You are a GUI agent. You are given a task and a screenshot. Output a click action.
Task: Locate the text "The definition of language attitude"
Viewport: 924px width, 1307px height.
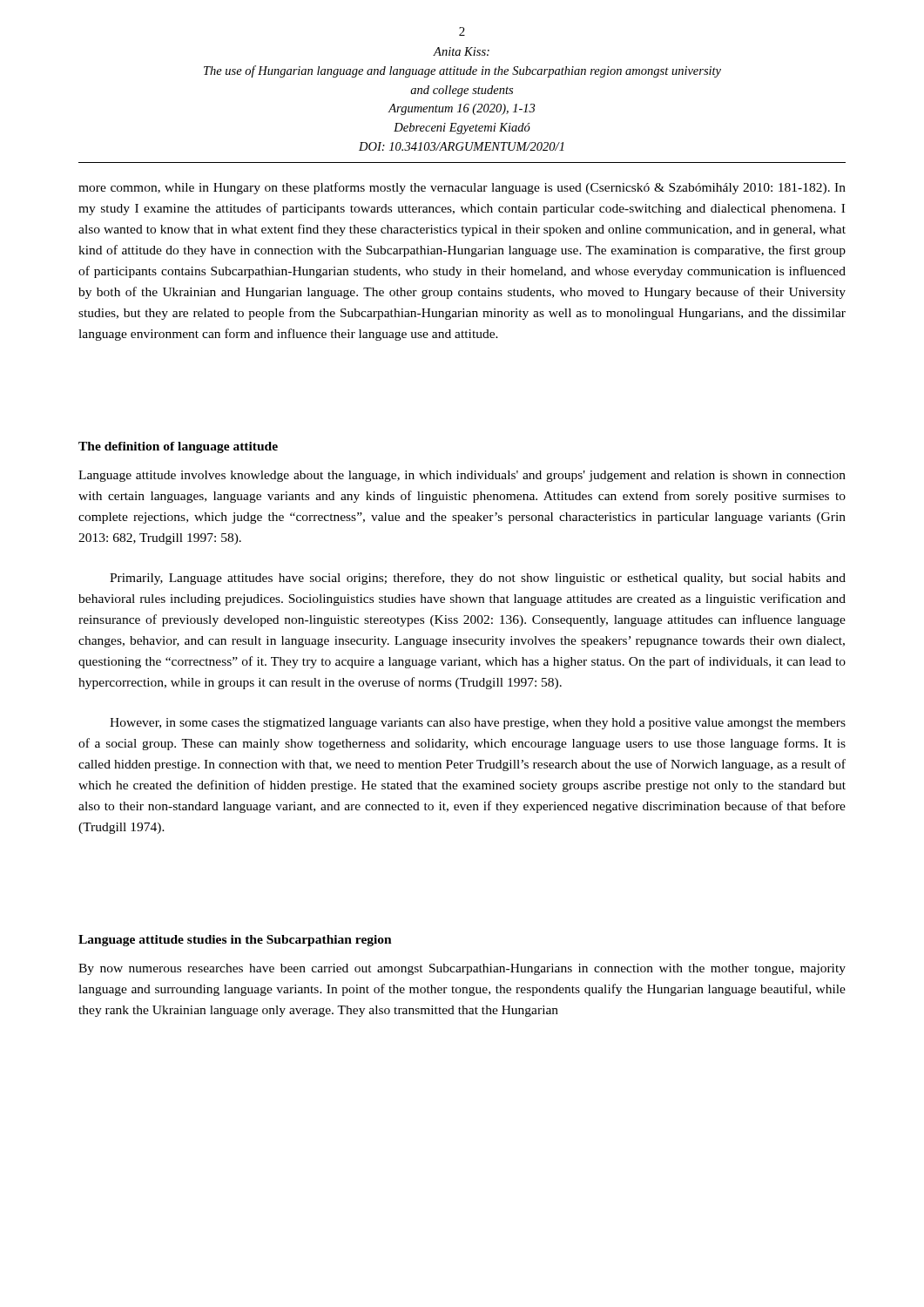pos(178,445)
